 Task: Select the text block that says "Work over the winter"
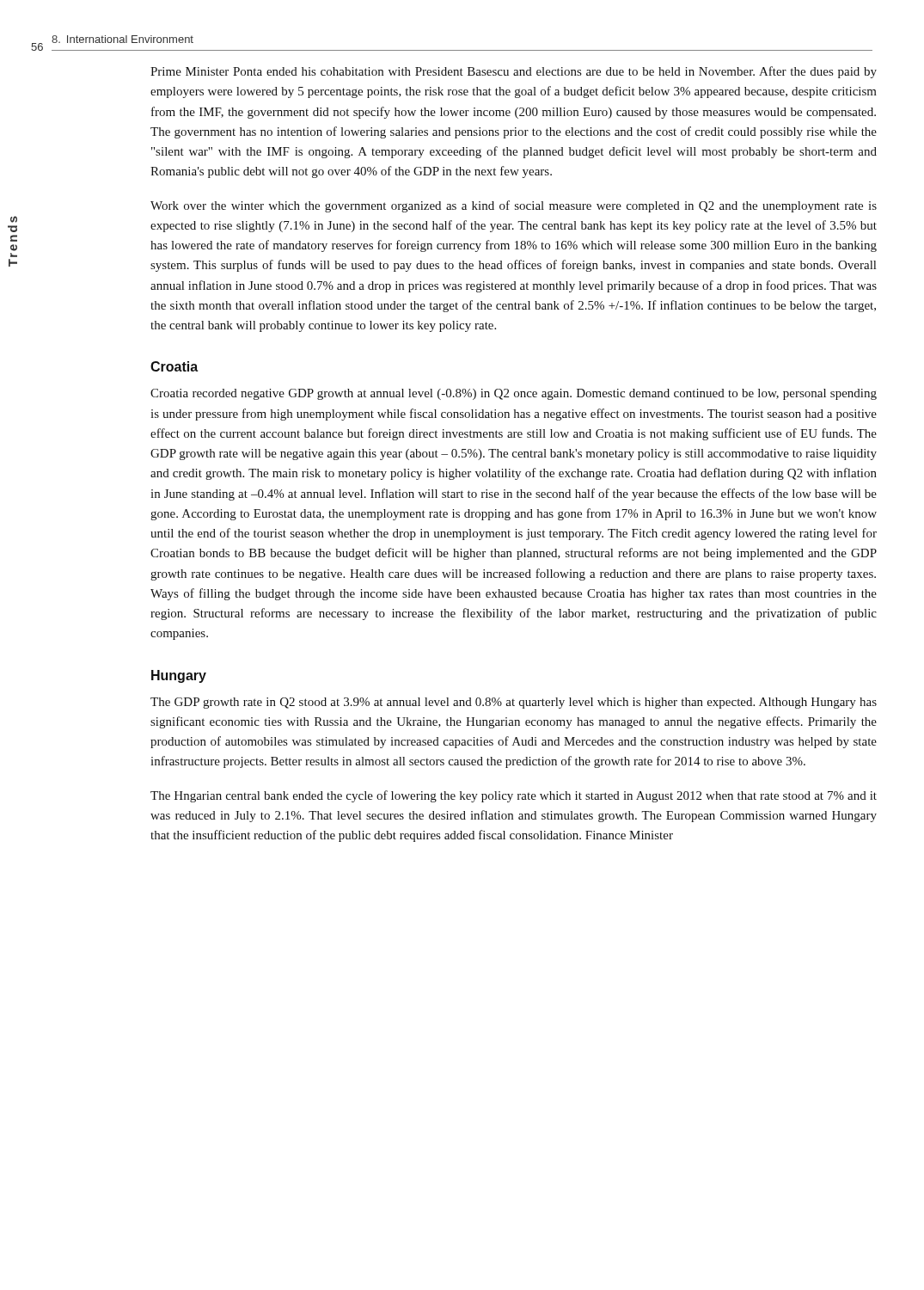click(514, 265)
